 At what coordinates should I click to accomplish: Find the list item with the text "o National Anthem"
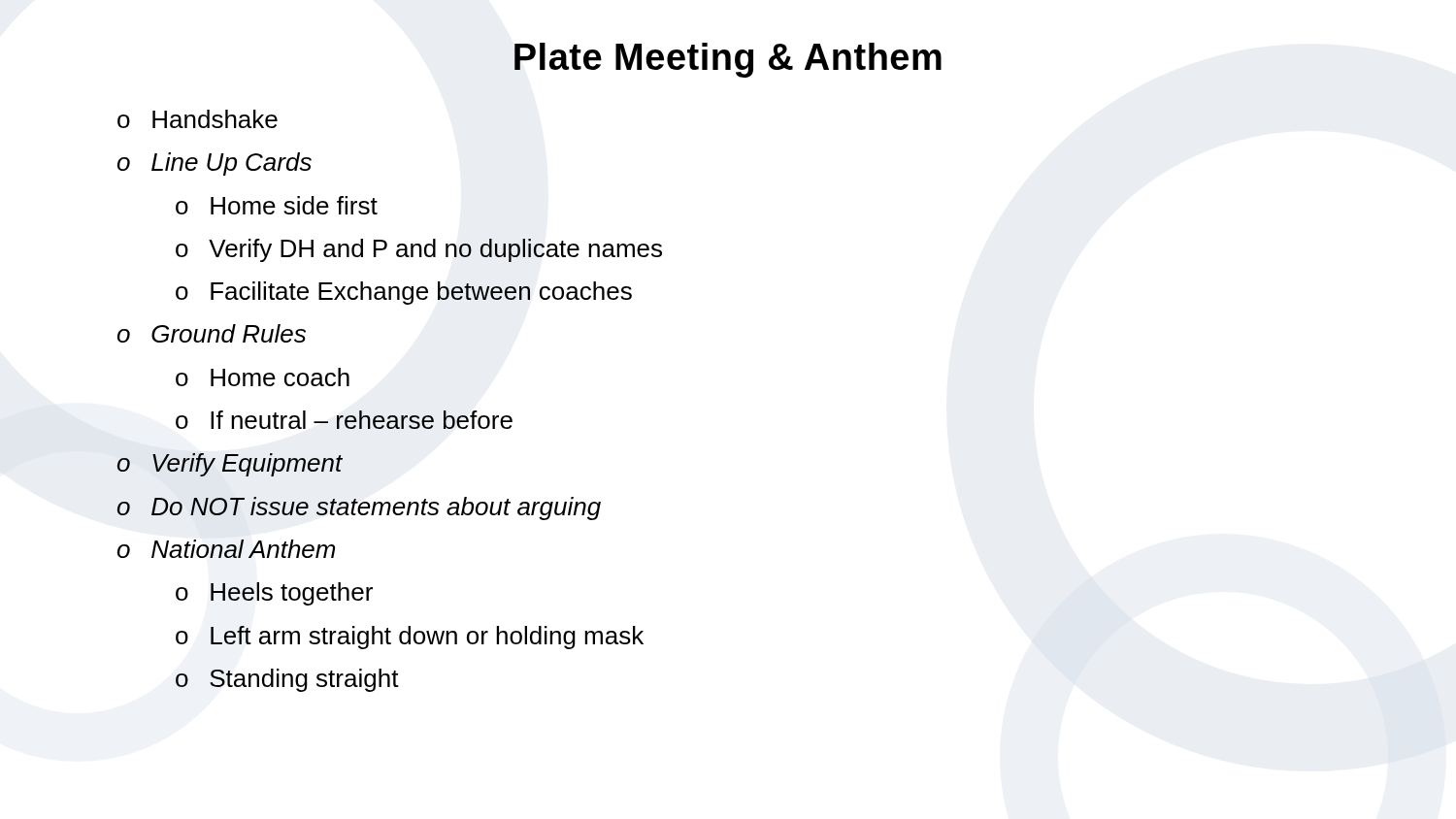(226, 549)
